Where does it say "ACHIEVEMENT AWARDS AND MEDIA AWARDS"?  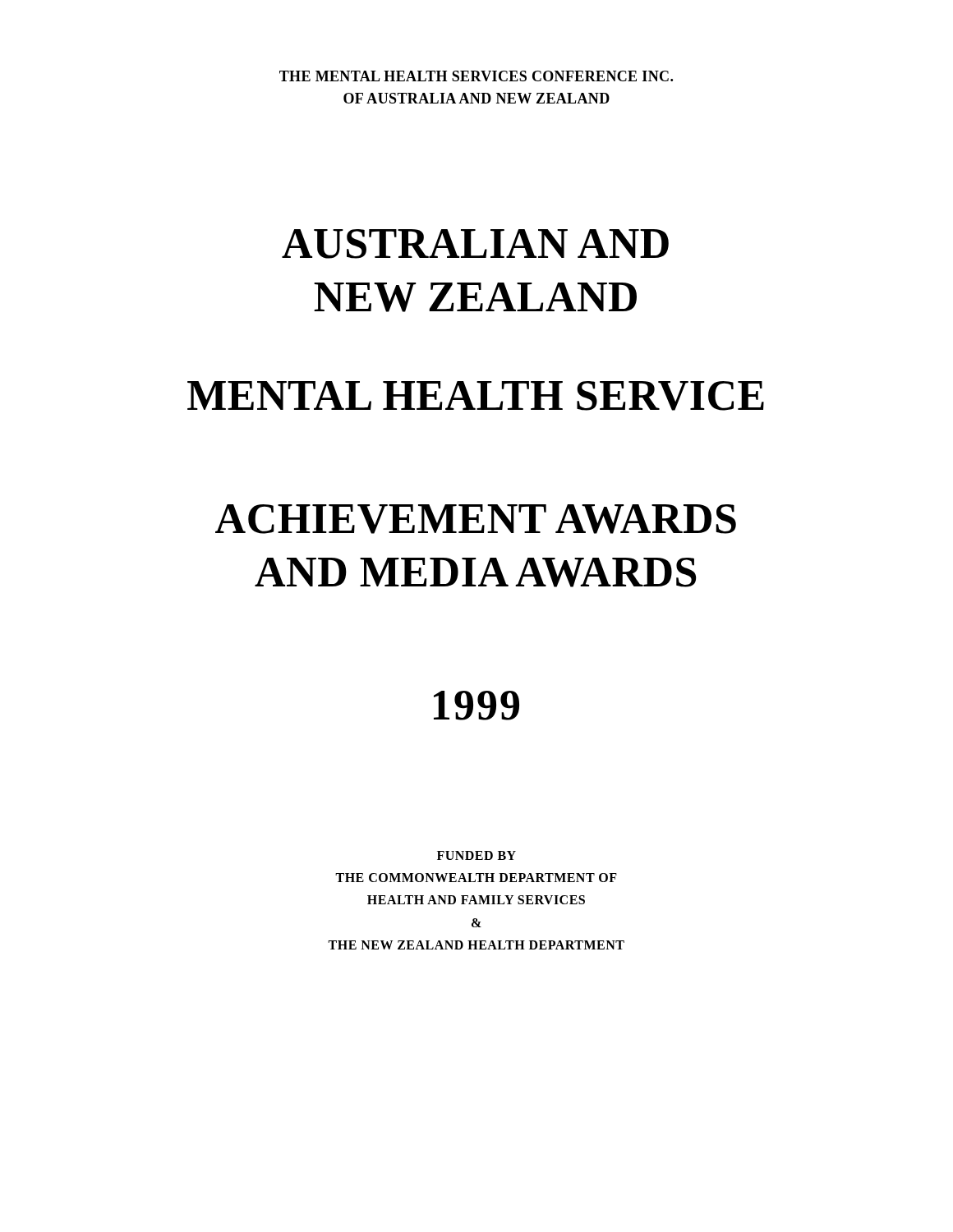476,545
